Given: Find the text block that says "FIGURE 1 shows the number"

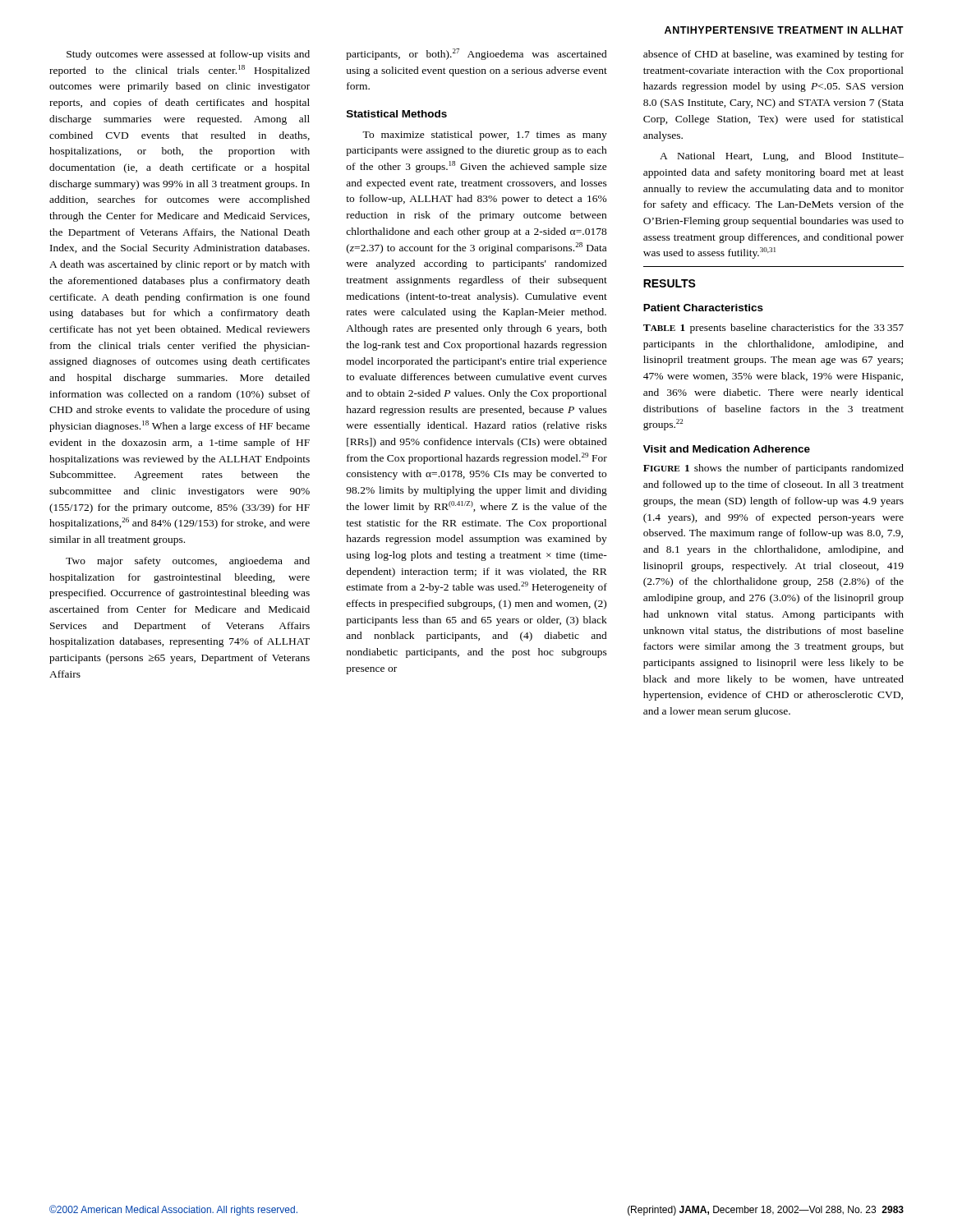Looking at the screenshot, I should pos(773,590).
